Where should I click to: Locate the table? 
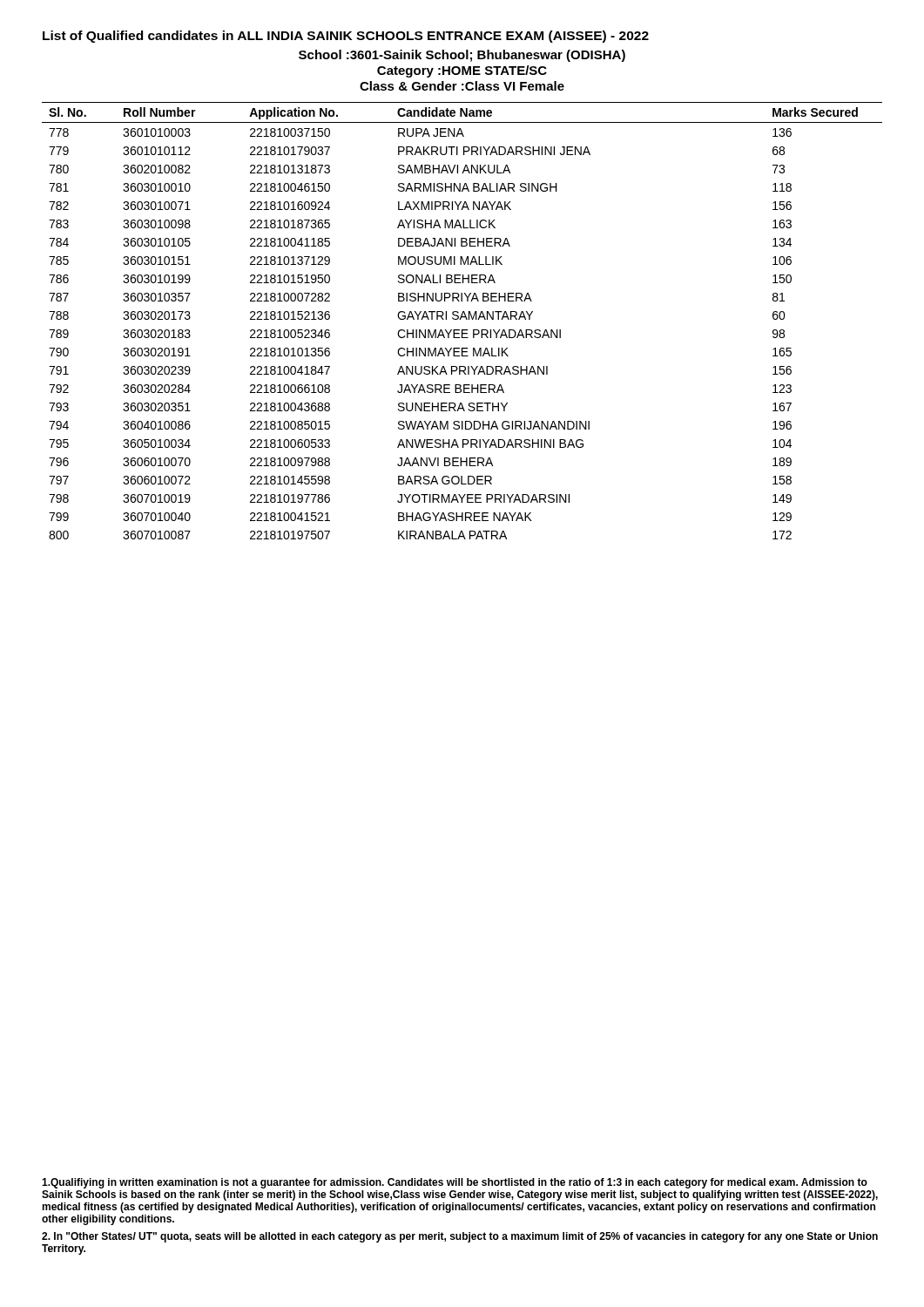point(462,323)
